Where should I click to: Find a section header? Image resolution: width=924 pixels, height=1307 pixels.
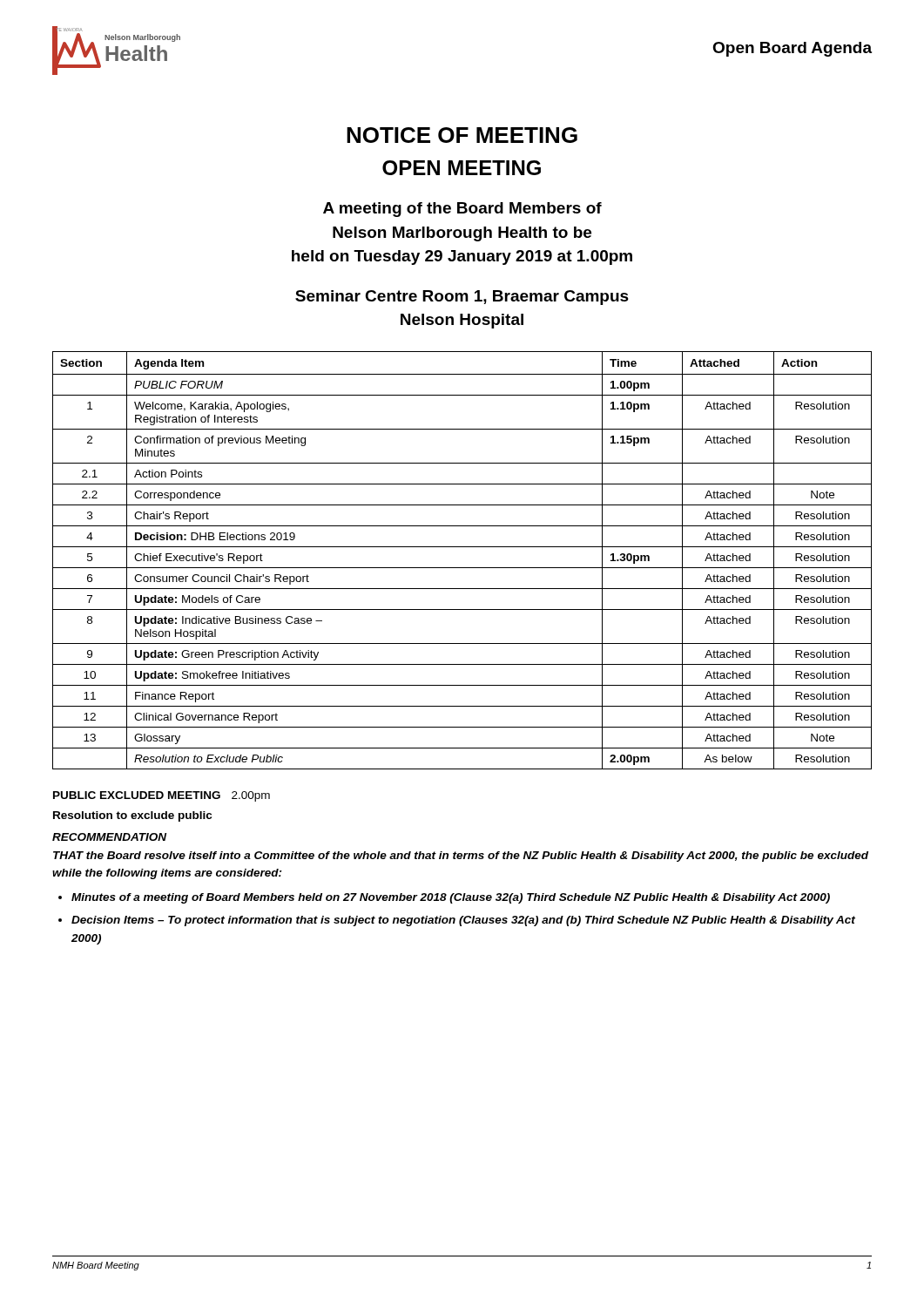coord(792,47)
